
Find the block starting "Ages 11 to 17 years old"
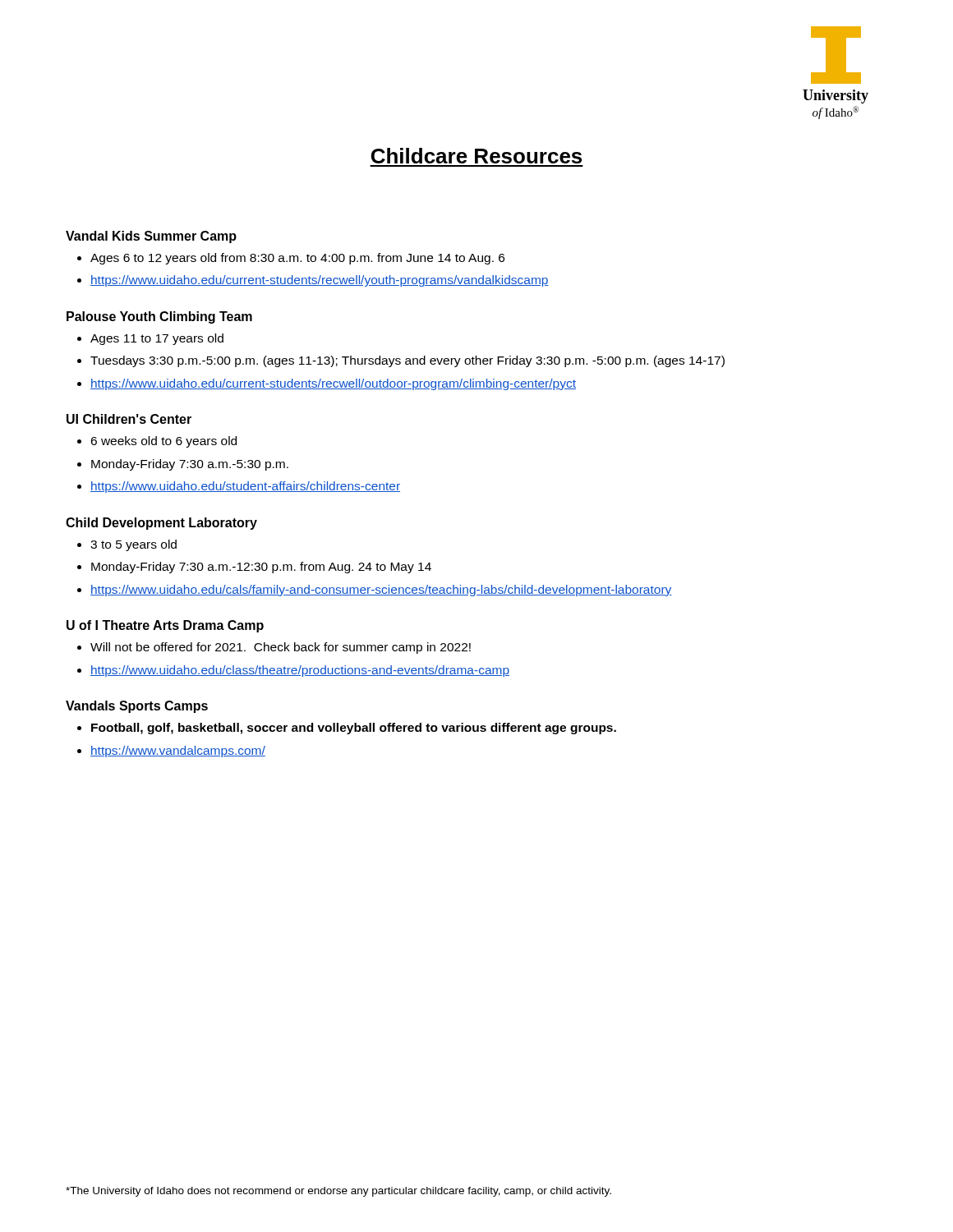[157, 338]
